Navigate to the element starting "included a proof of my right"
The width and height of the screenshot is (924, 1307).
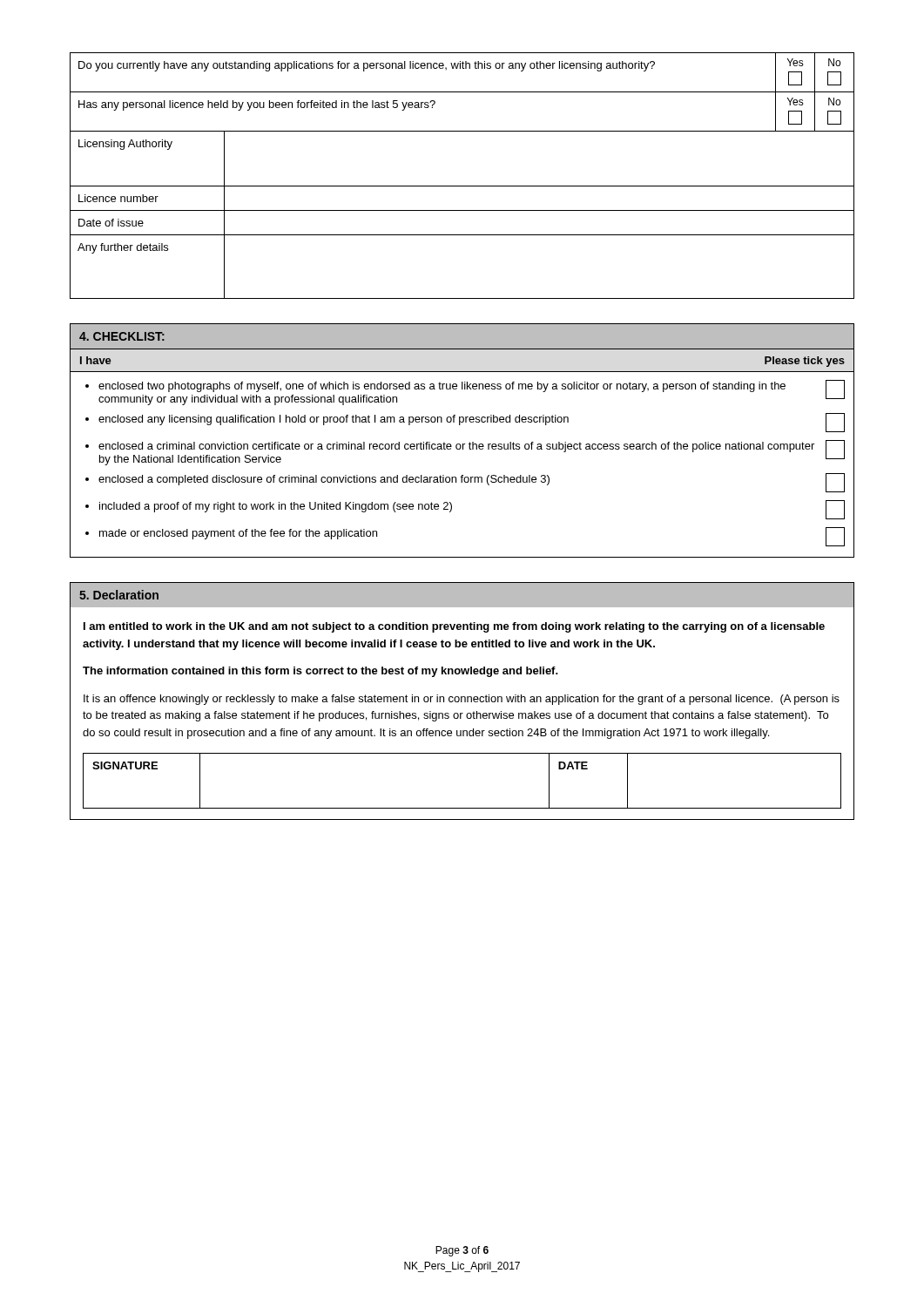pos(462,509)
